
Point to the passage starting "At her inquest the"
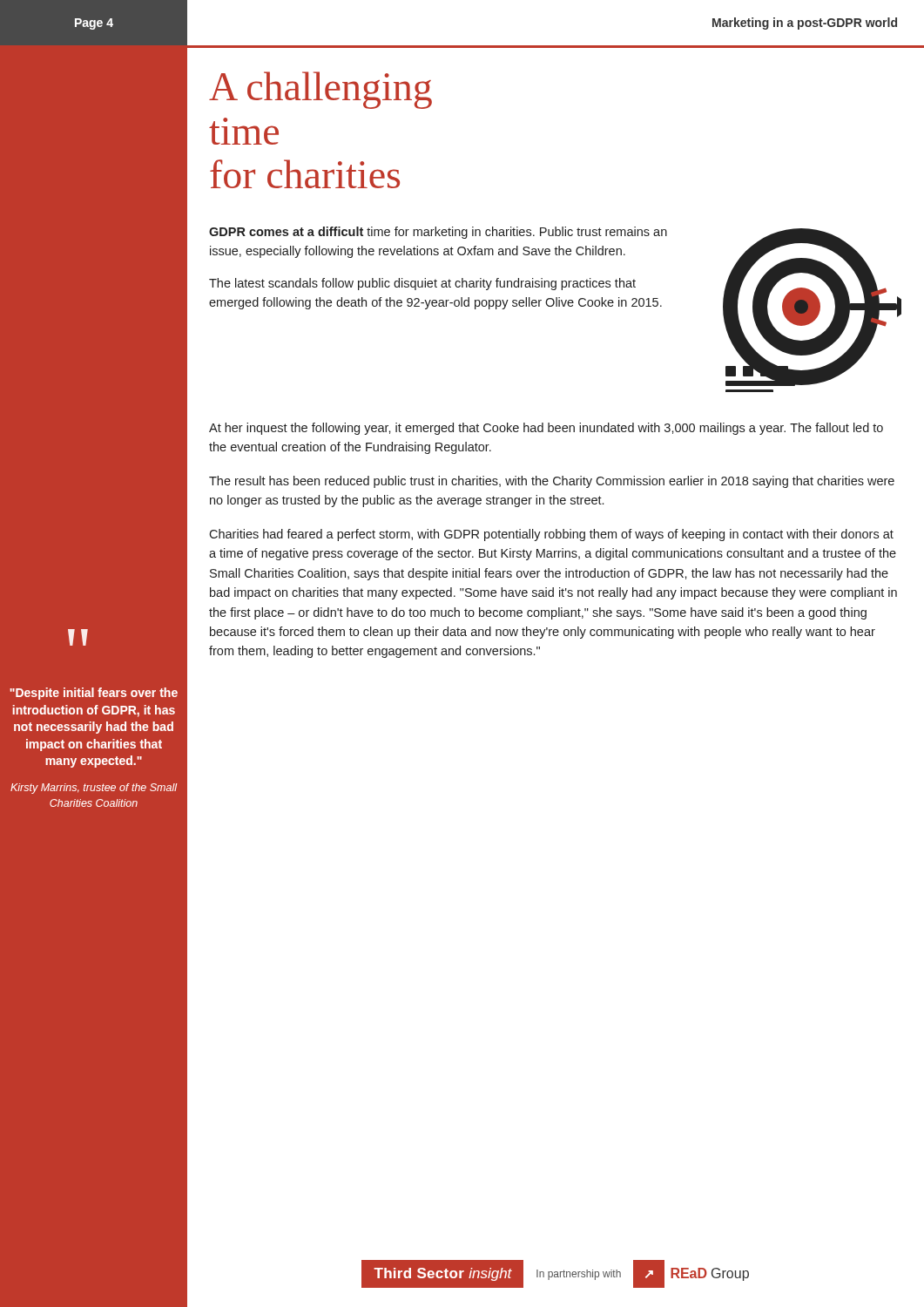click(x=555, y=438)
